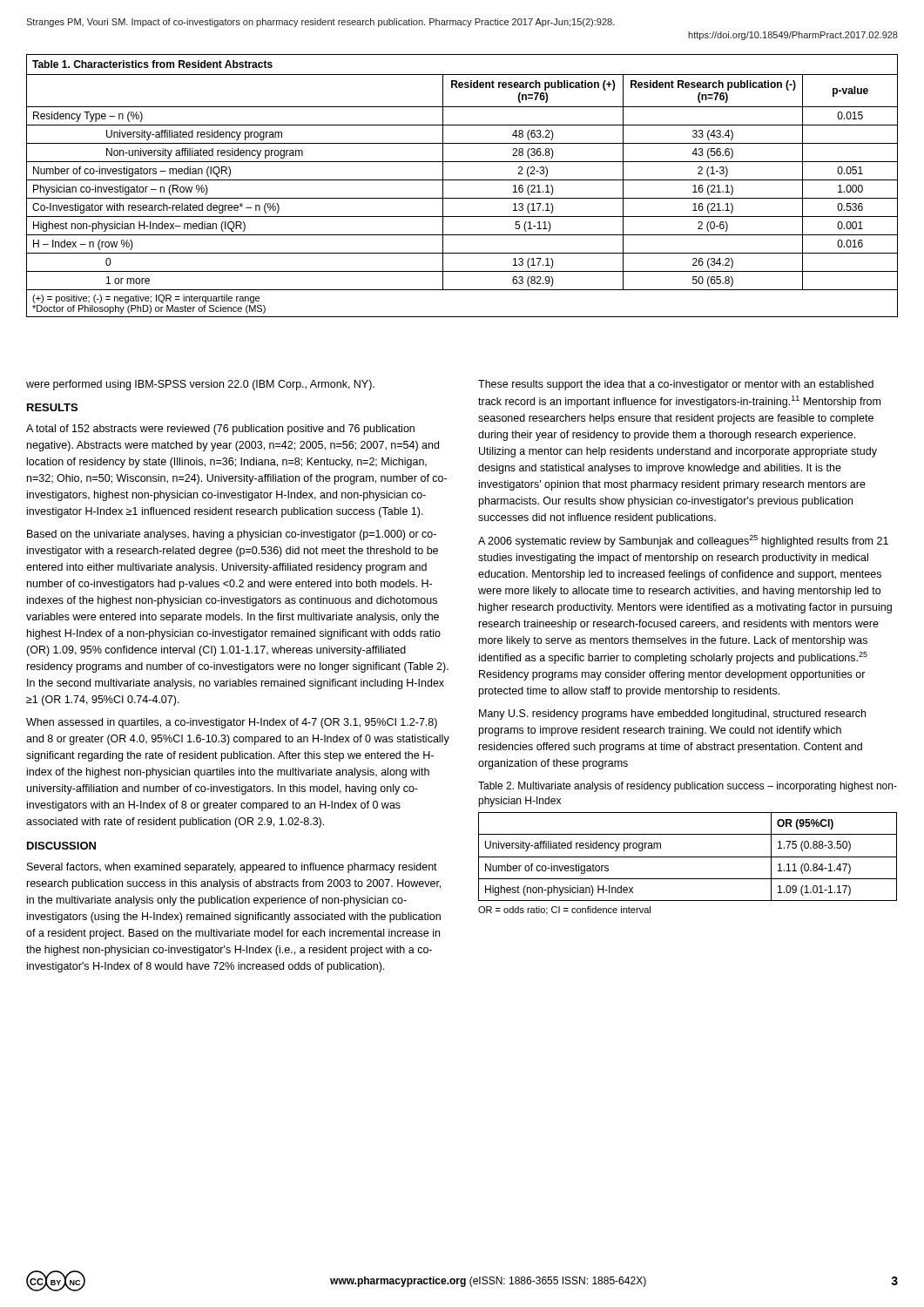This screenshot has height=1307, width=924.
Task: Click on the table containing "16 (21.1)"
Action: pos(462,186)
